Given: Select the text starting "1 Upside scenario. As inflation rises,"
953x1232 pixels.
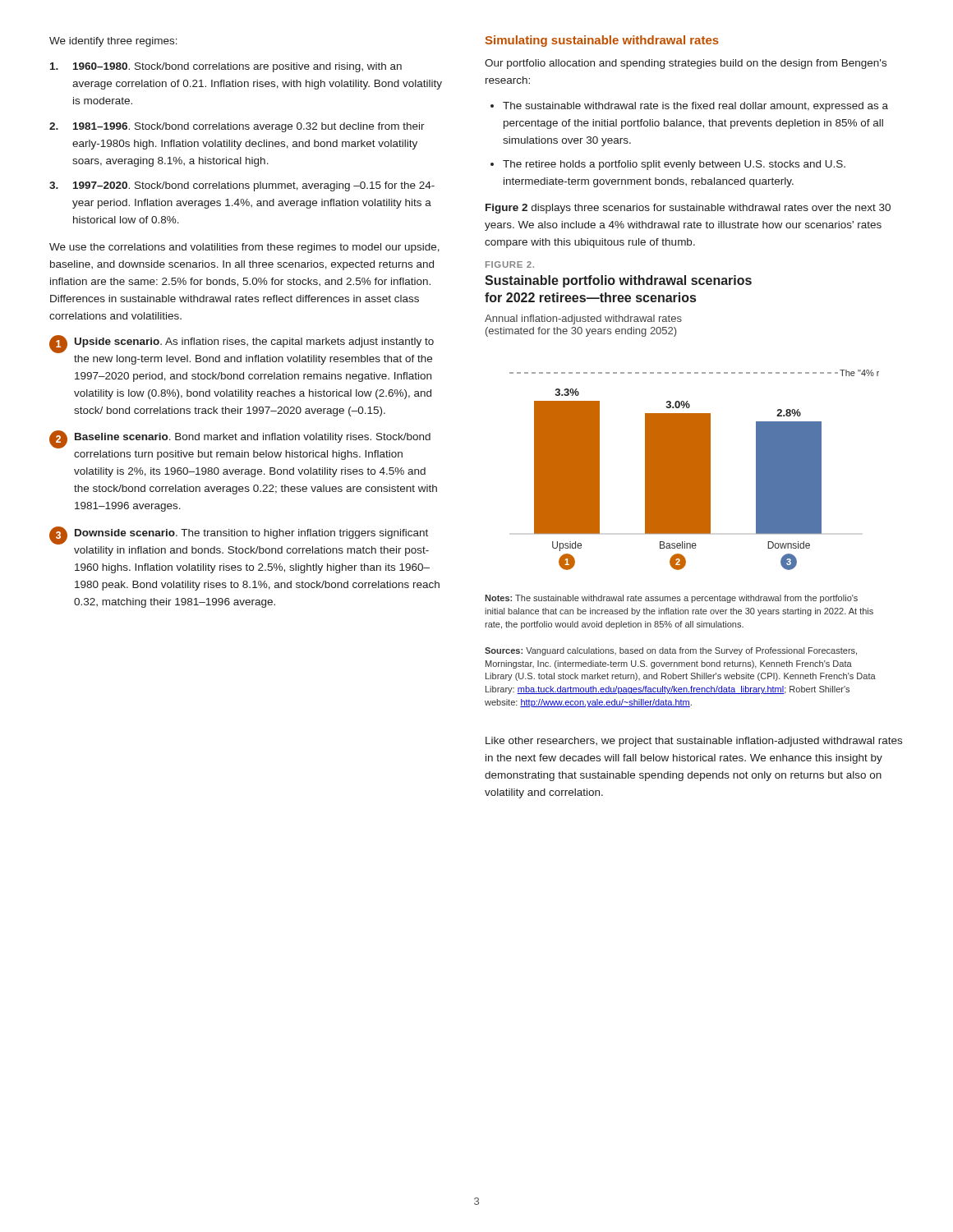Looking at the screenshot, I should click(x=246, y=376).
